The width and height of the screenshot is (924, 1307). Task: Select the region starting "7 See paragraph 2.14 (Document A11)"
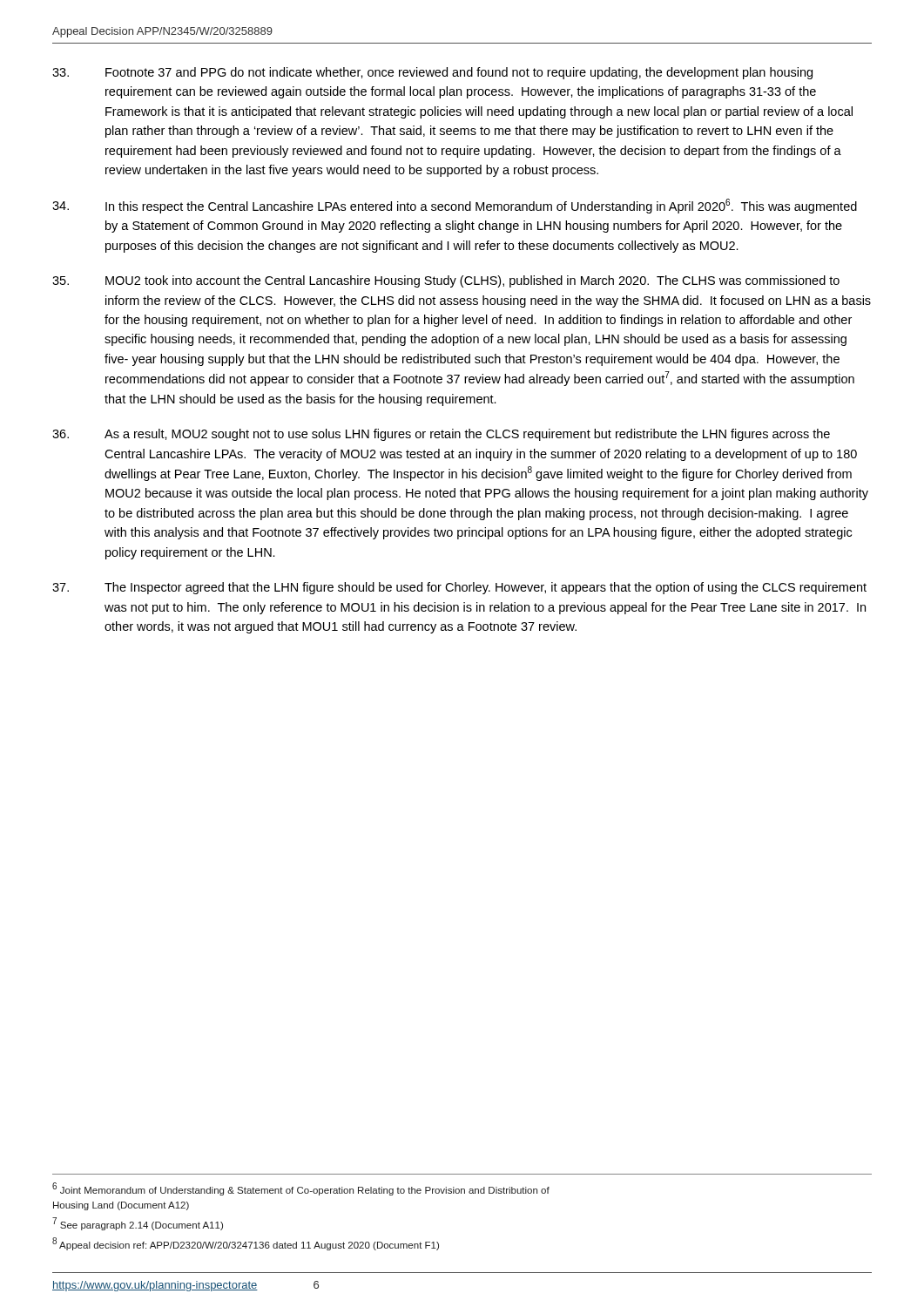coord(138,1223)
